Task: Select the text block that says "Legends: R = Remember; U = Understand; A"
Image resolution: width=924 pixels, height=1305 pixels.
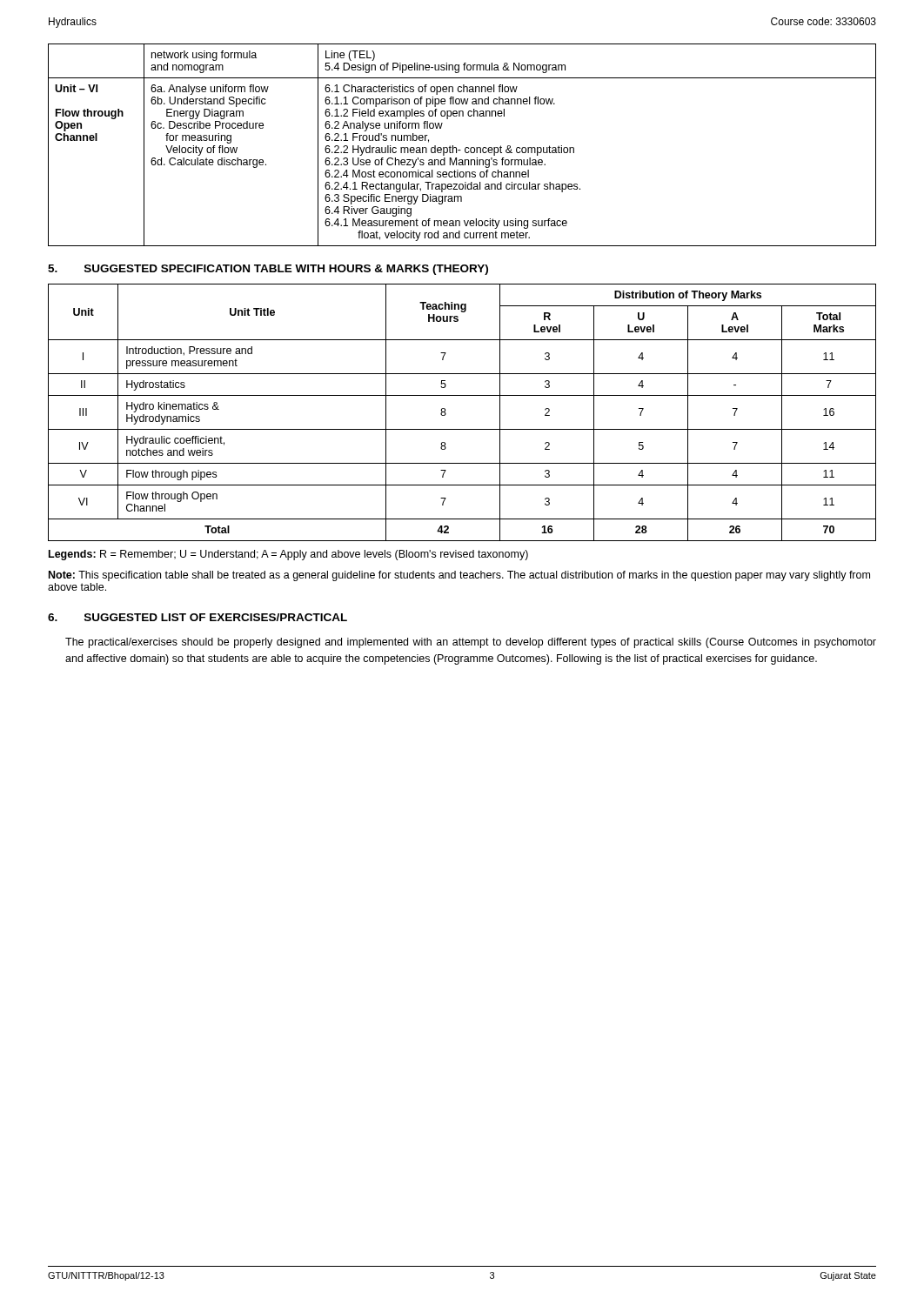Action: [x=288, y=554]
